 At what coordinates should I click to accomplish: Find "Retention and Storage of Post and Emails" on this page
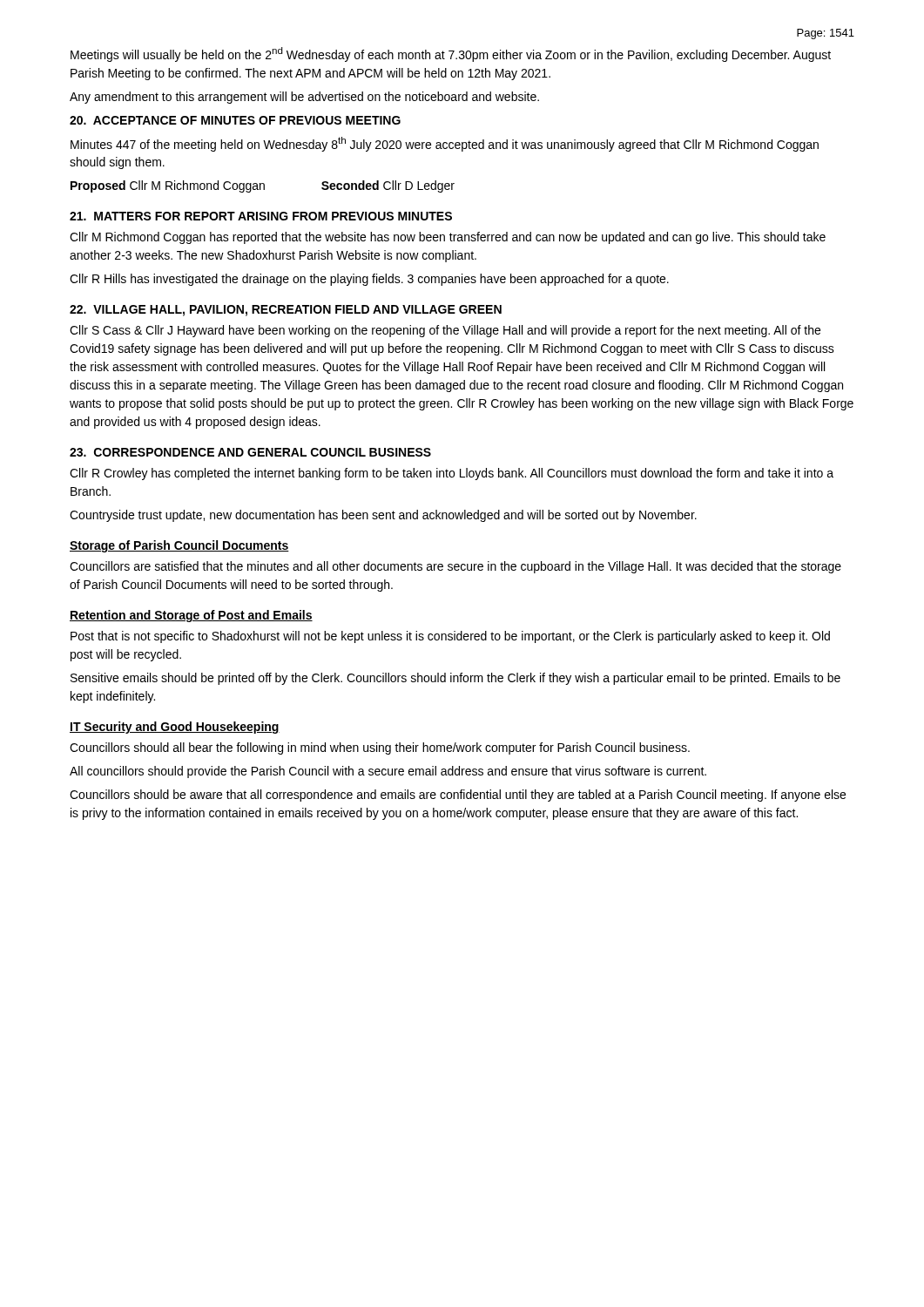191,615
